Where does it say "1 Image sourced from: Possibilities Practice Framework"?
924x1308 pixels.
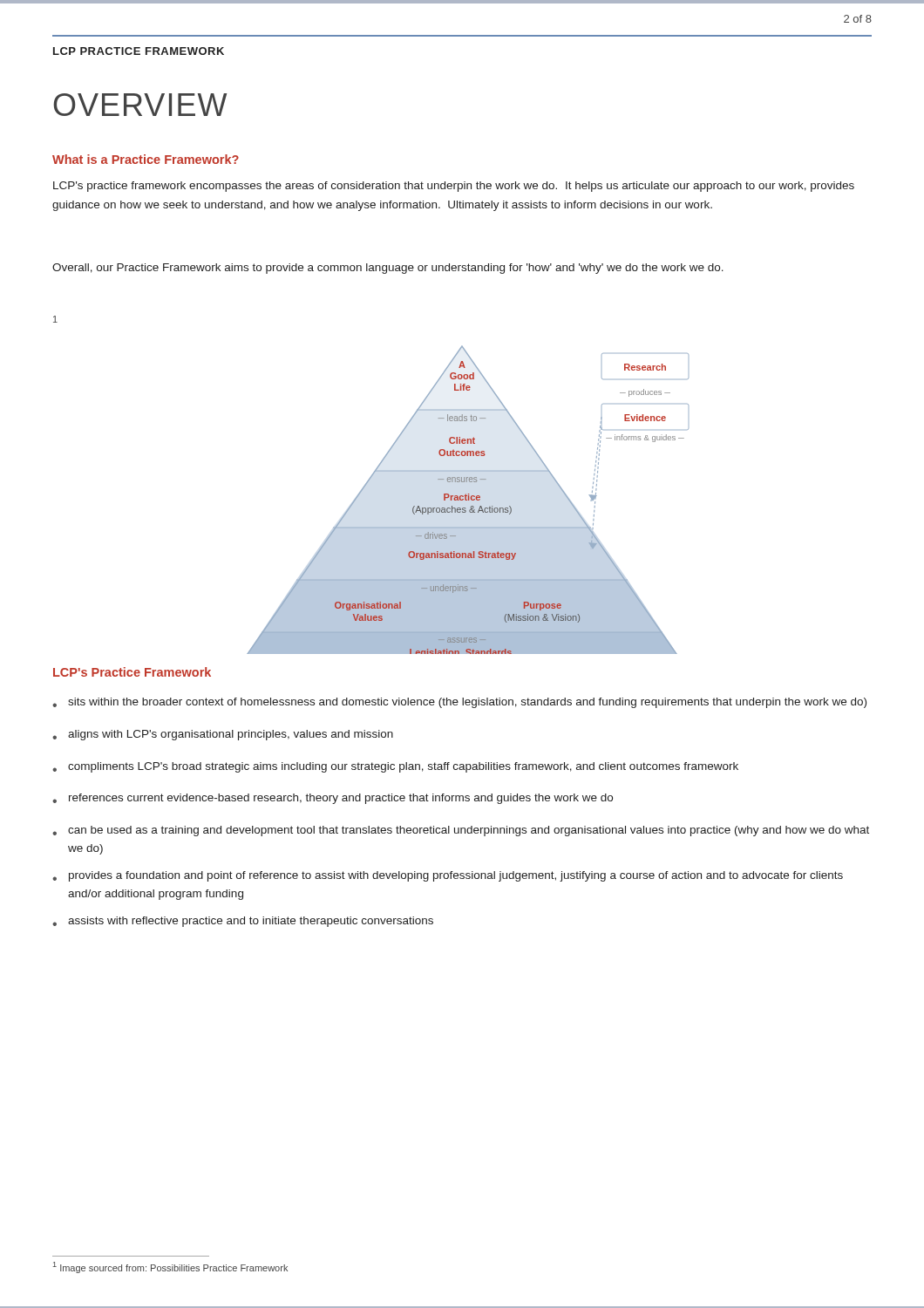point(170,1267)
